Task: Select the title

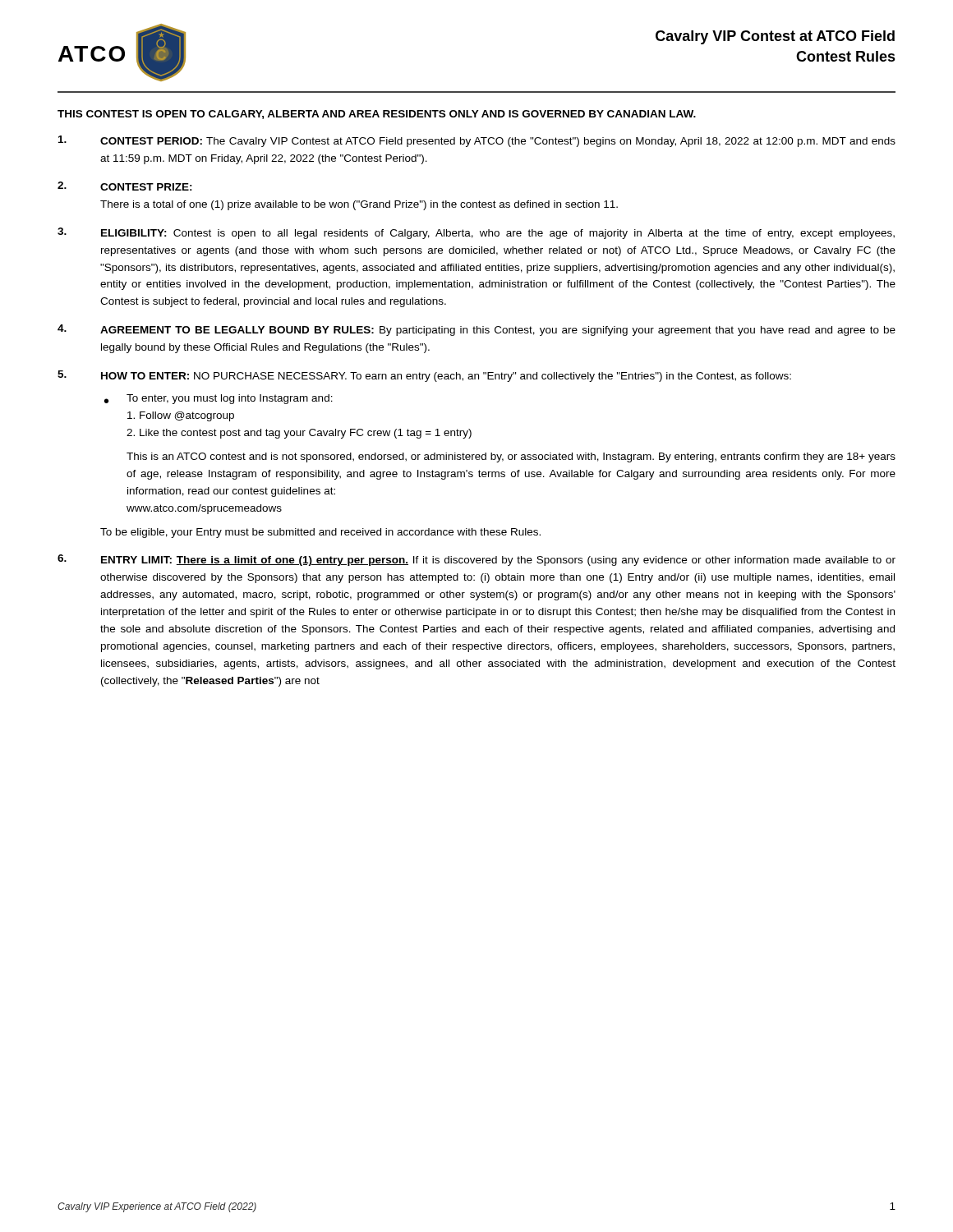Action: 775,47
